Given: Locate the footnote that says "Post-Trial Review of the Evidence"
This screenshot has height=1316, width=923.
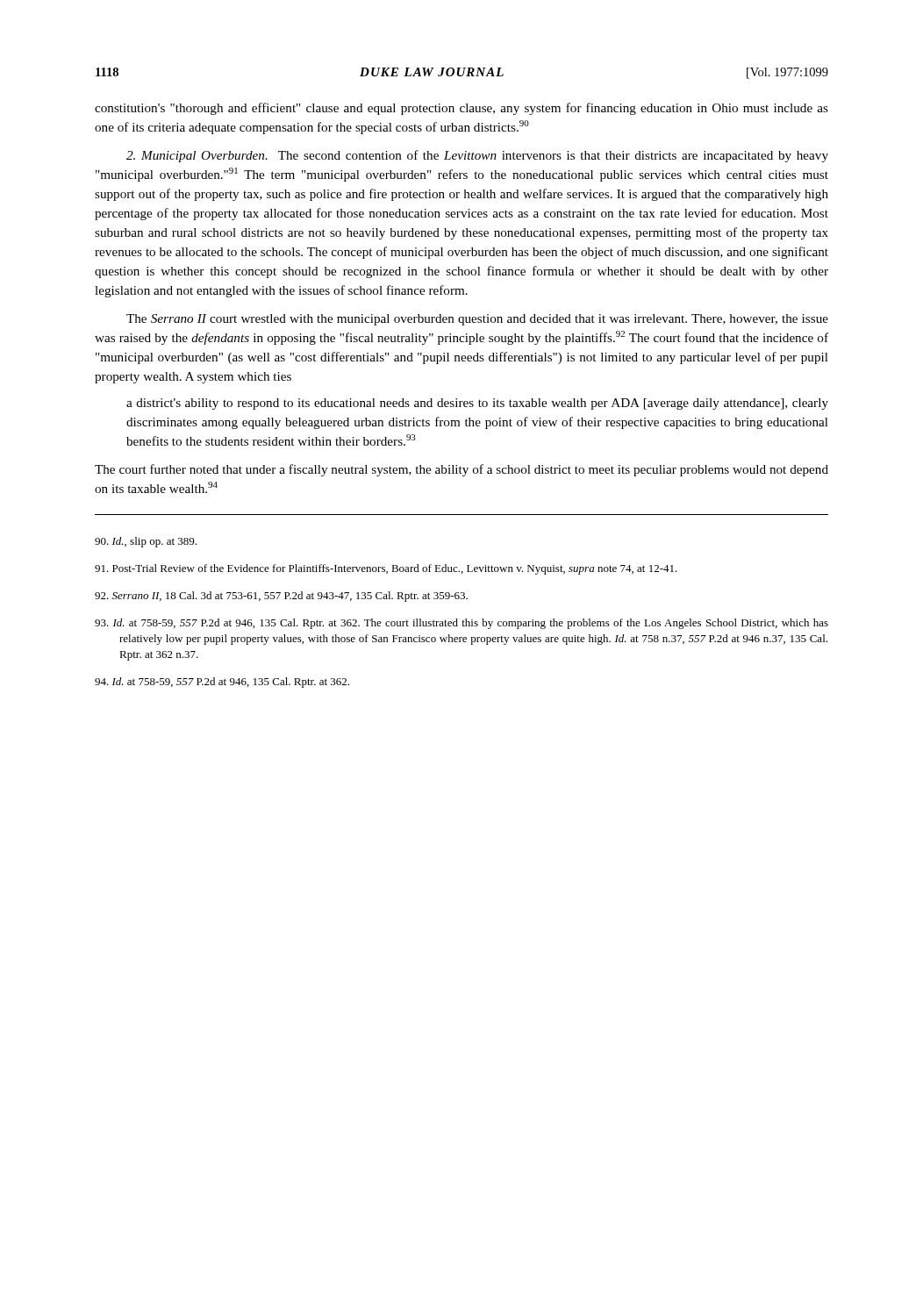Looking at the screenshot, I should pos(462,569).
